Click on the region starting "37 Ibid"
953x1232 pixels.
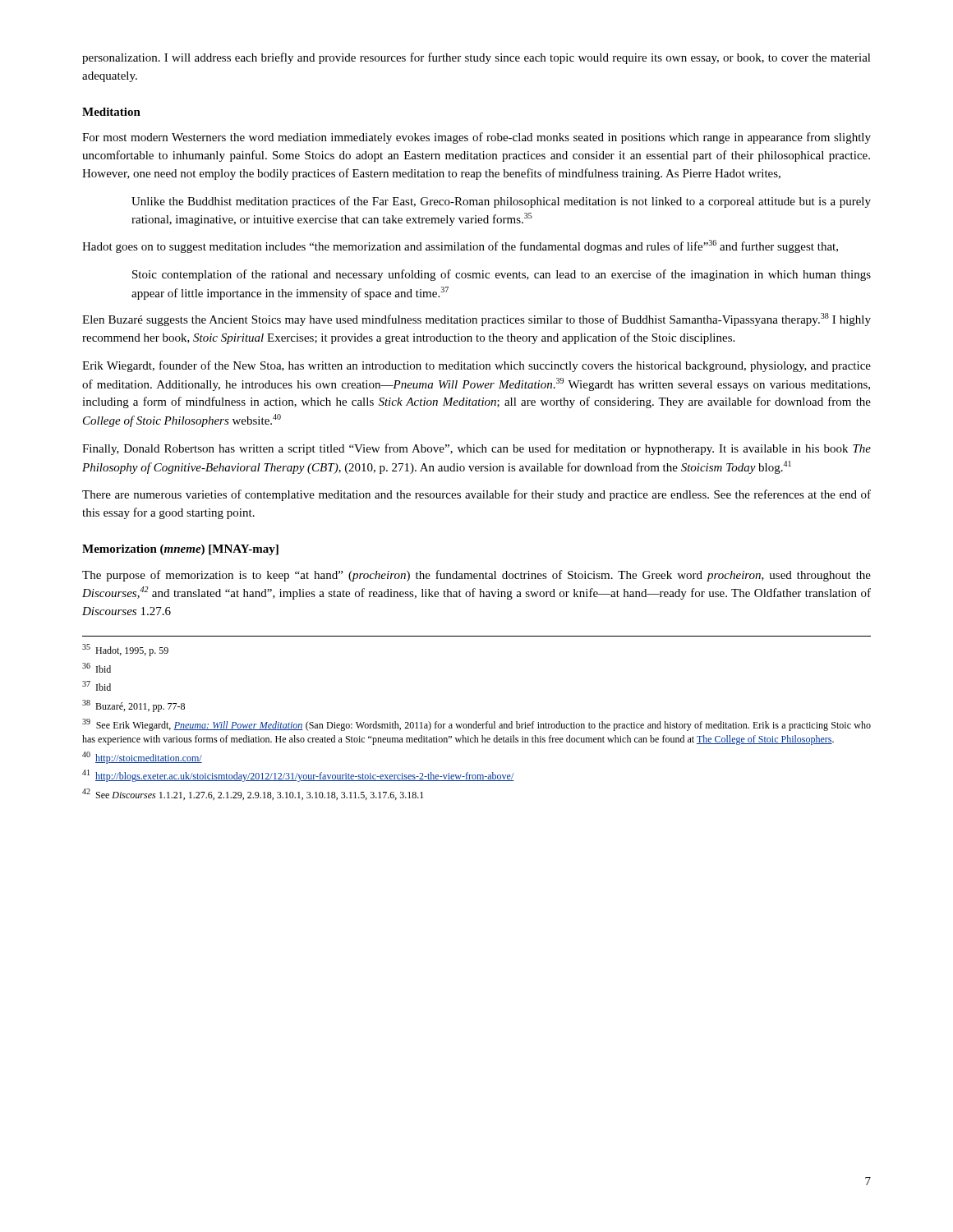(97, 687)
